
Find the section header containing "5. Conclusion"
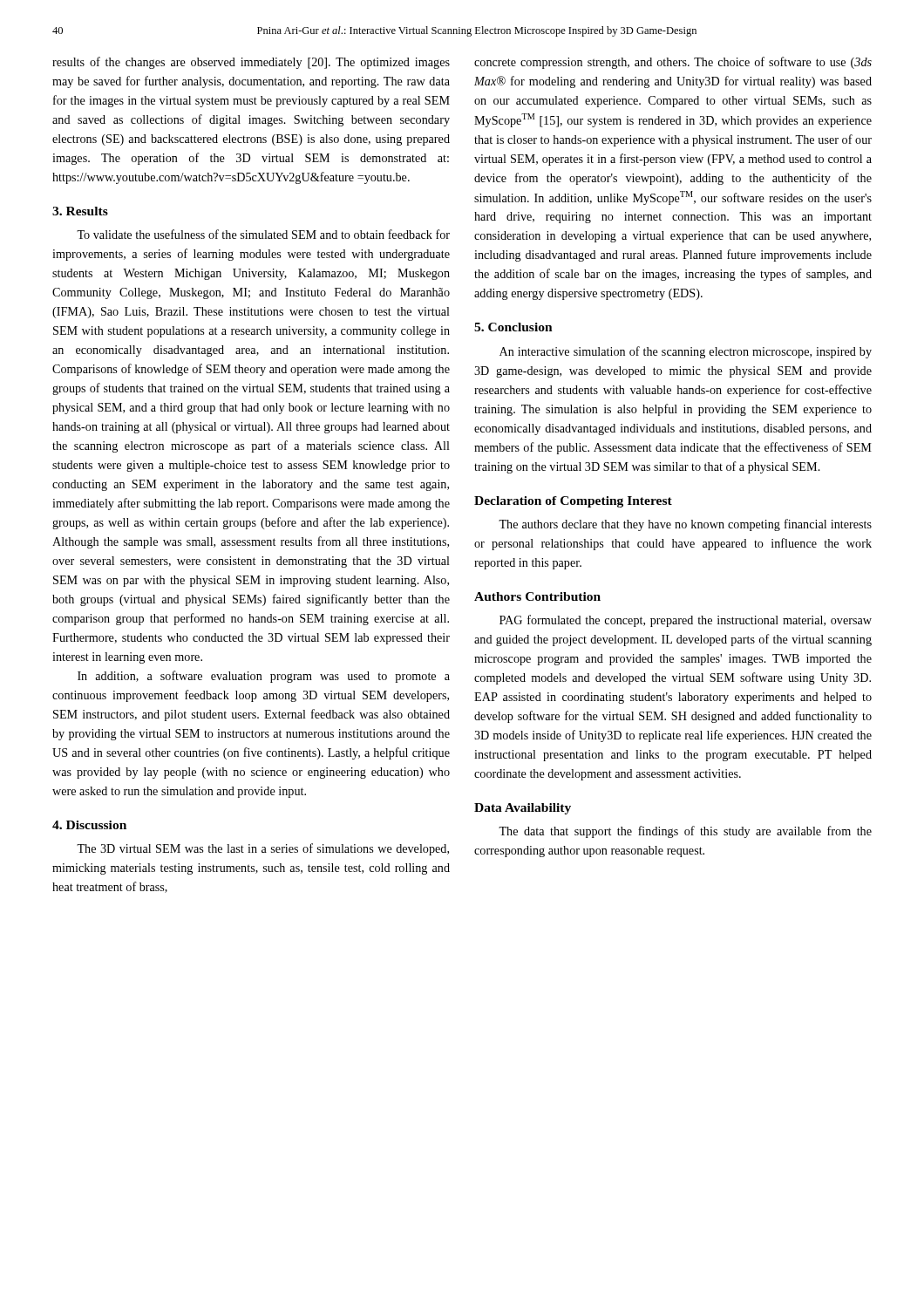coord(513,327)
